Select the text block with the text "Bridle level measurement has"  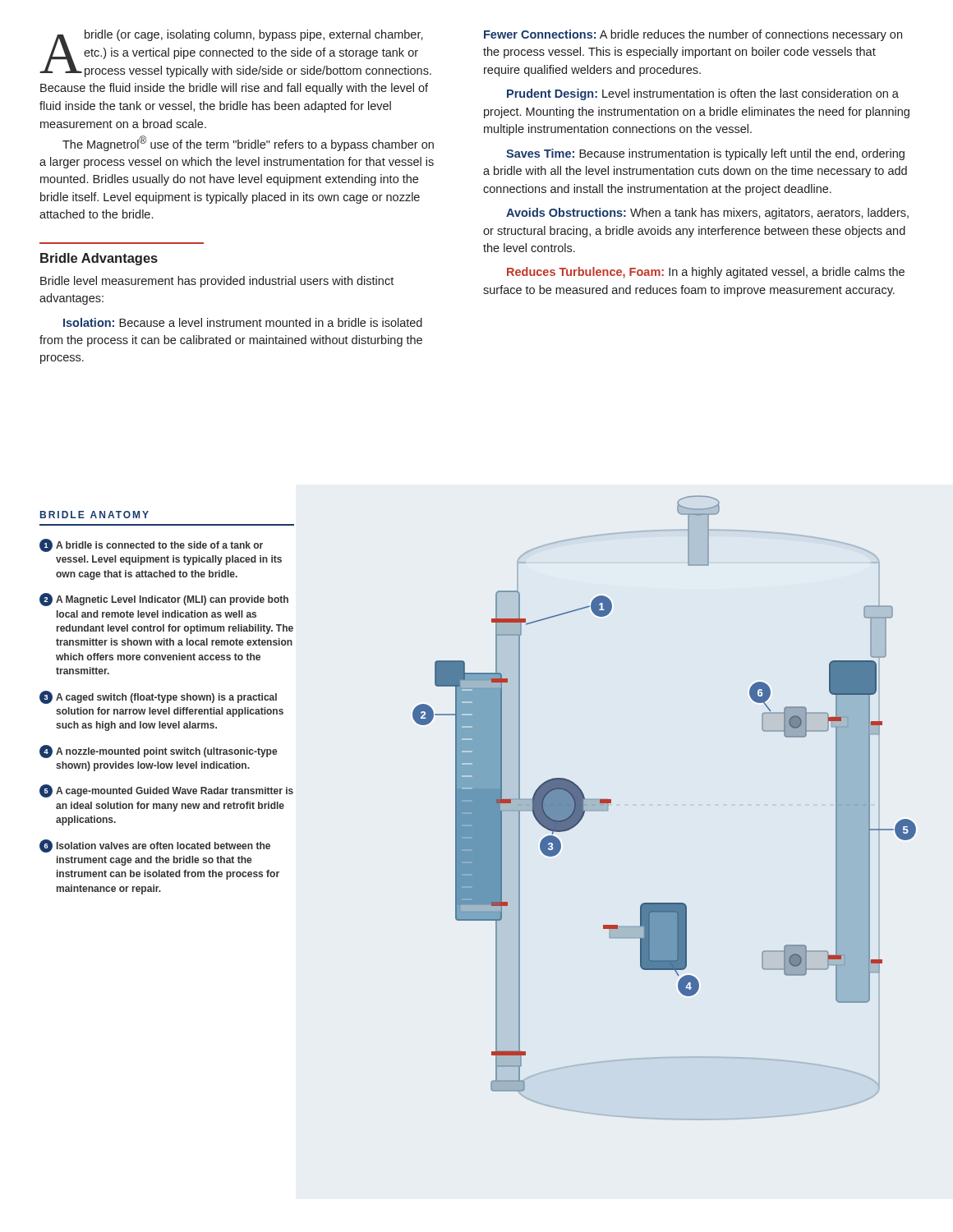point(241,320)
